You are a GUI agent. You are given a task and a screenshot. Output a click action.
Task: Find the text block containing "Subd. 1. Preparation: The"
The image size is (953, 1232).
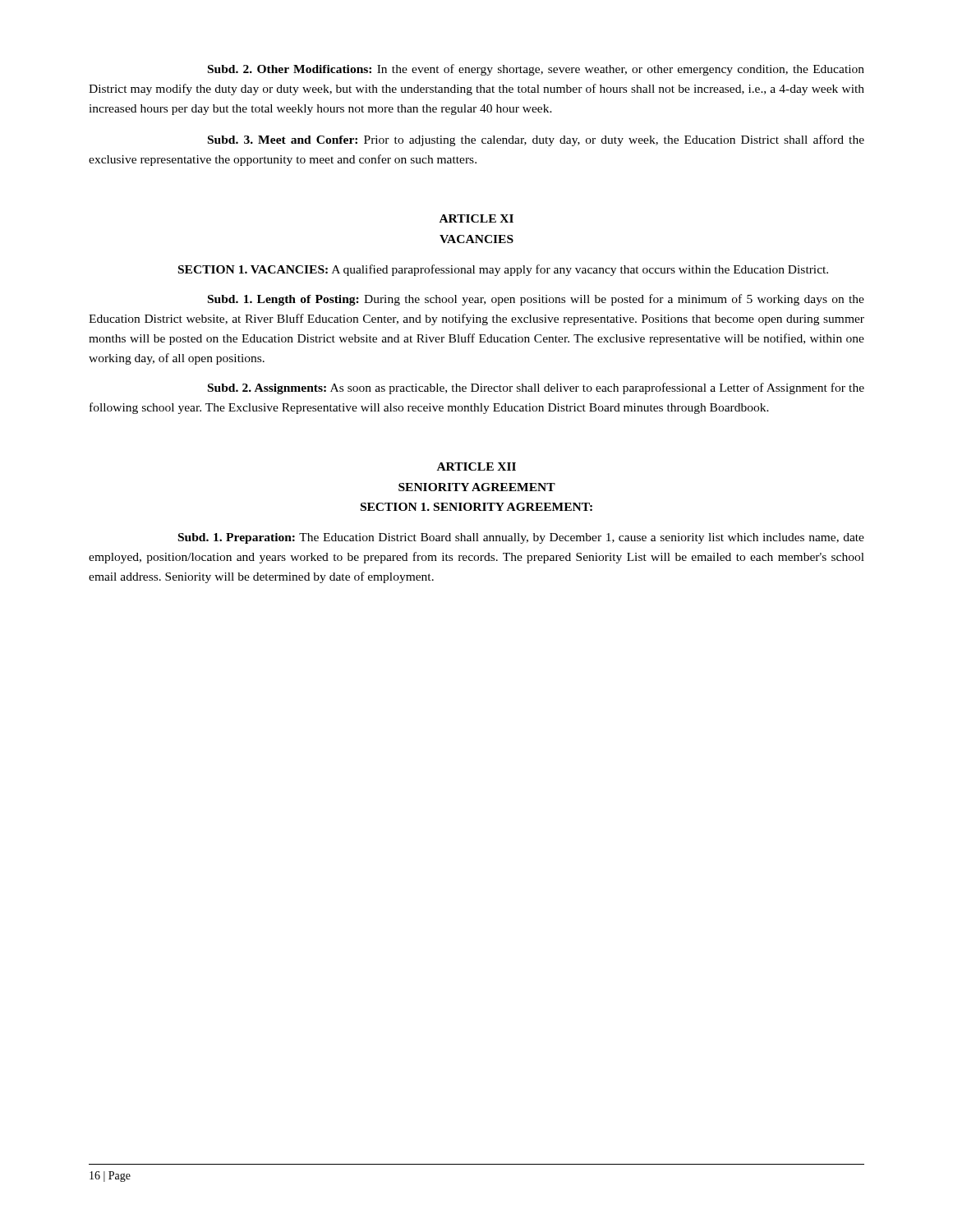[476, 557]
